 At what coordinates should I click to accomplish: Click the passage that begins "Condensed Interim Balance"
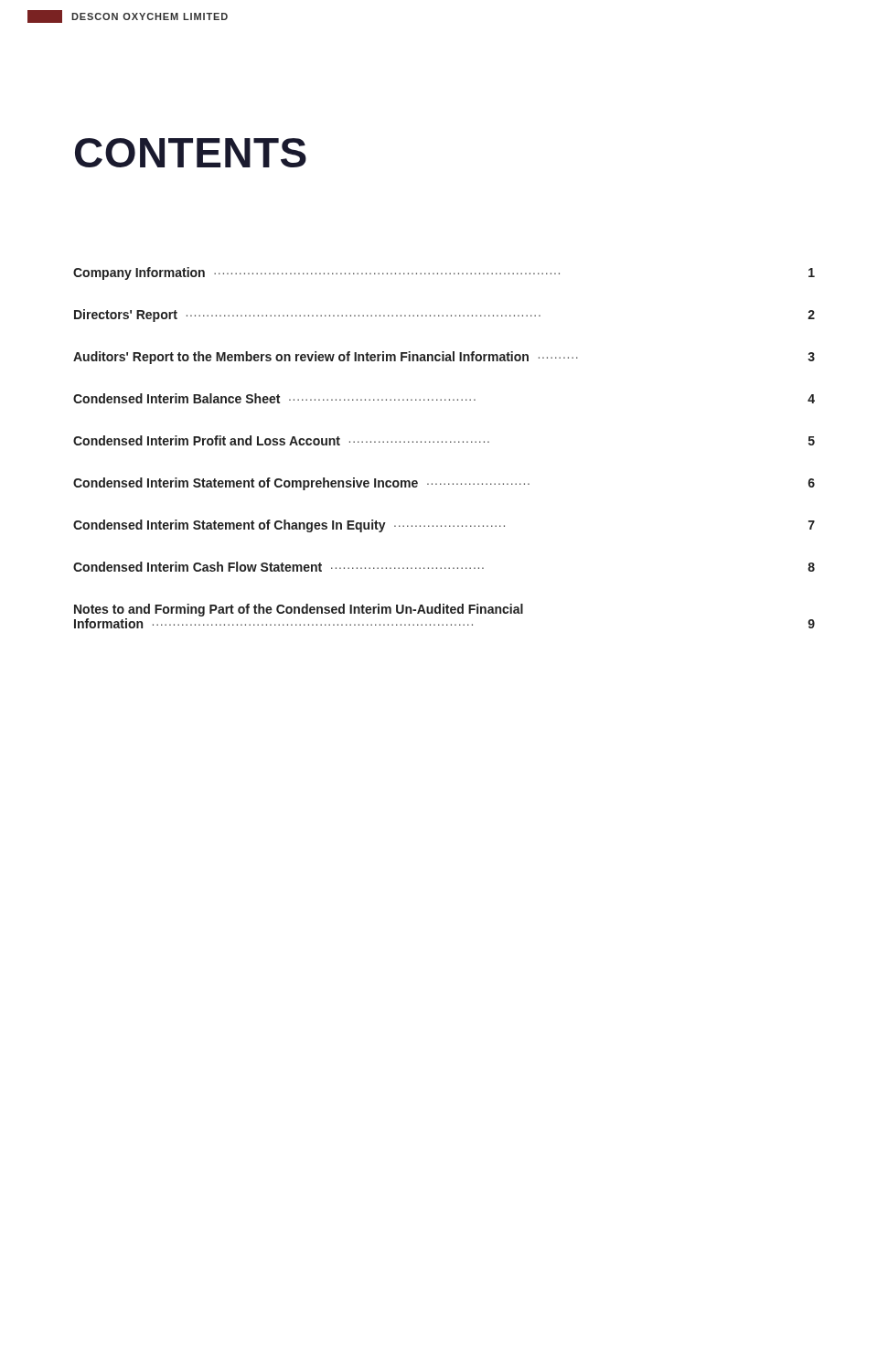click(x=444, y=399)
